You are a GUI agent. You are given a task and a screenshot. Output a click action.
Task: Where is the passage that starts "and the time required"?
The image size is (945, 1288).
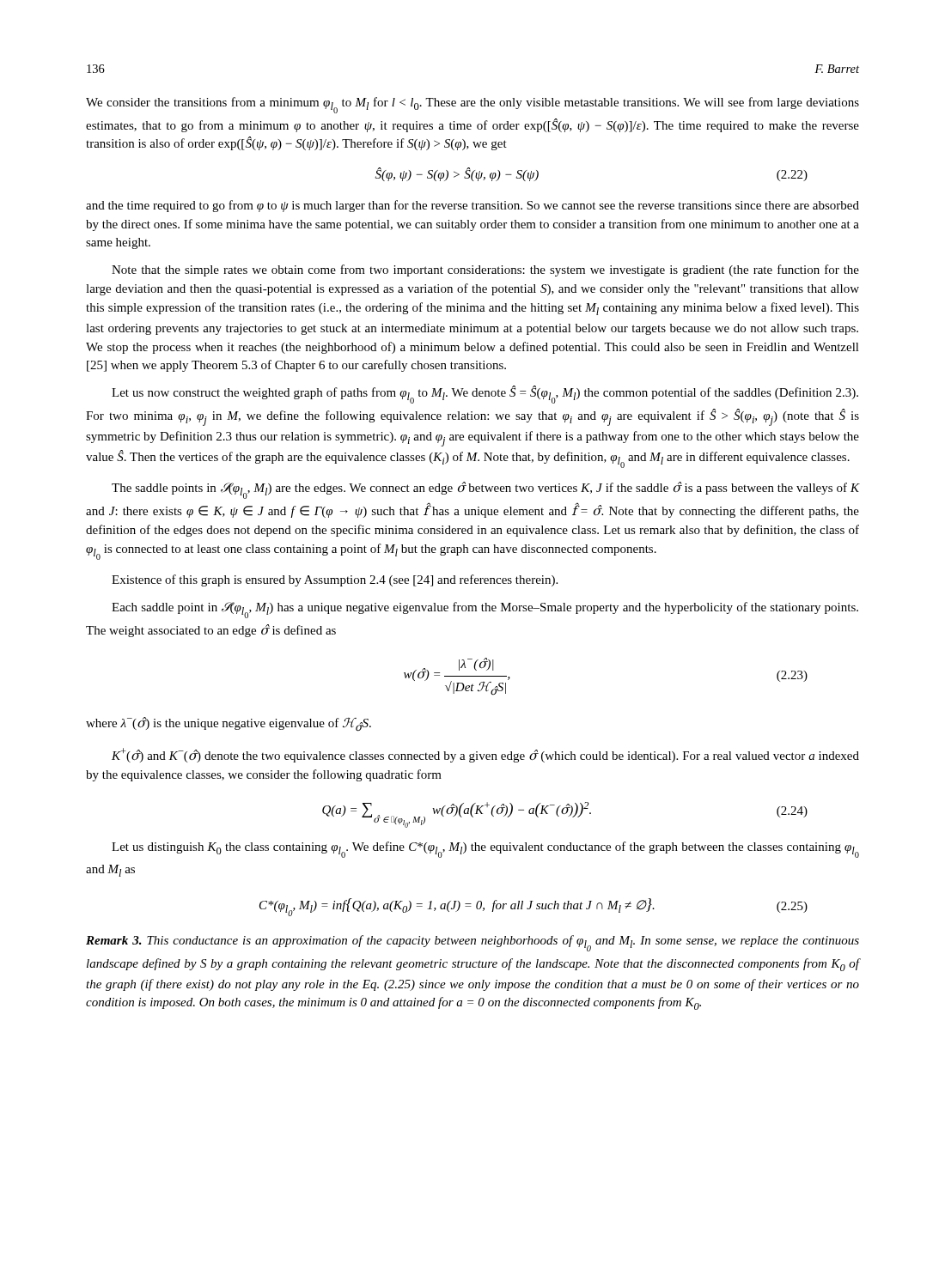click(472, 225)
